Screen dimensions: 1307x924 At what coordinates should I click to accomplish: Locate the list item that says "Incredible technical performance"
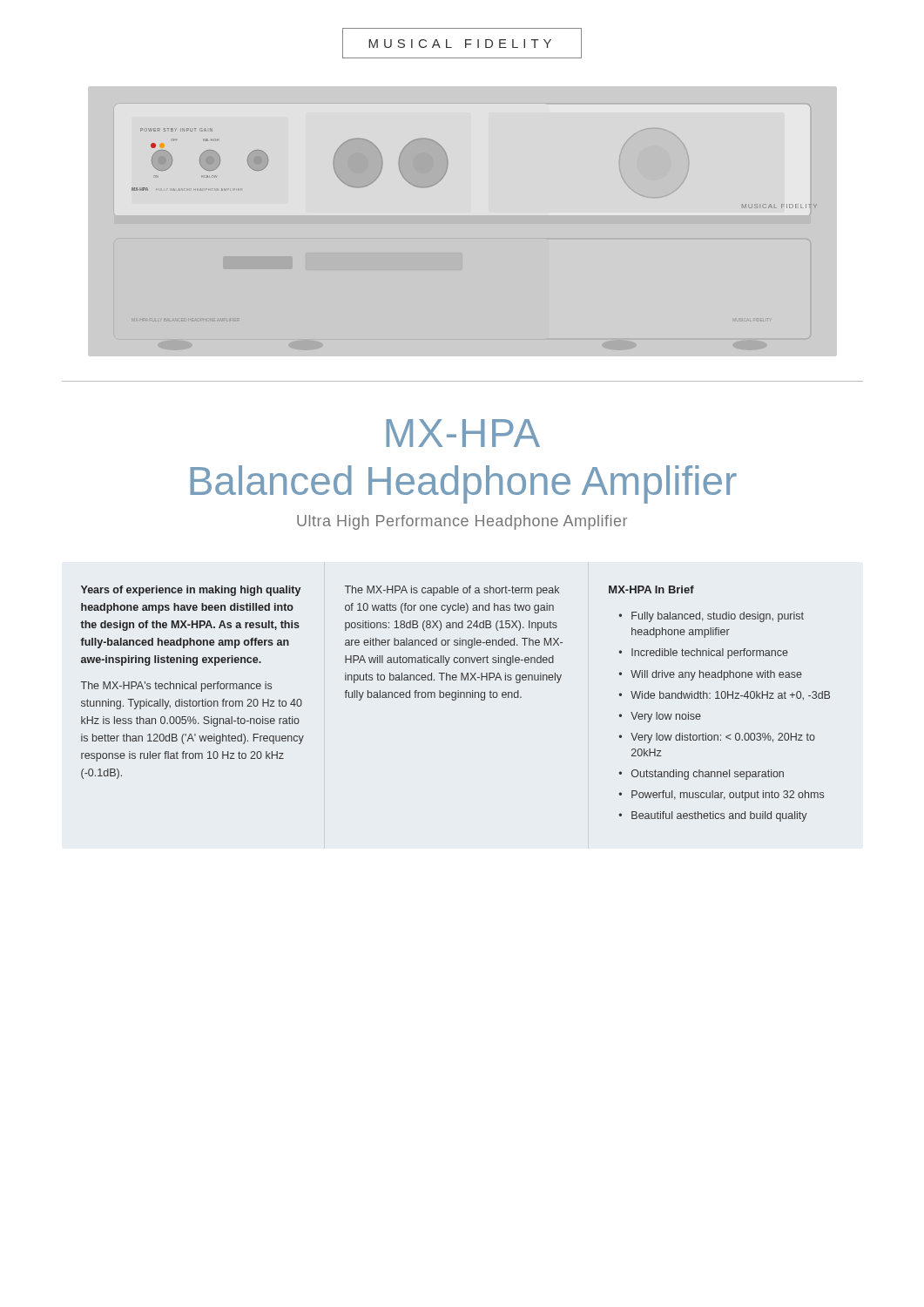[x=709, y=653]
